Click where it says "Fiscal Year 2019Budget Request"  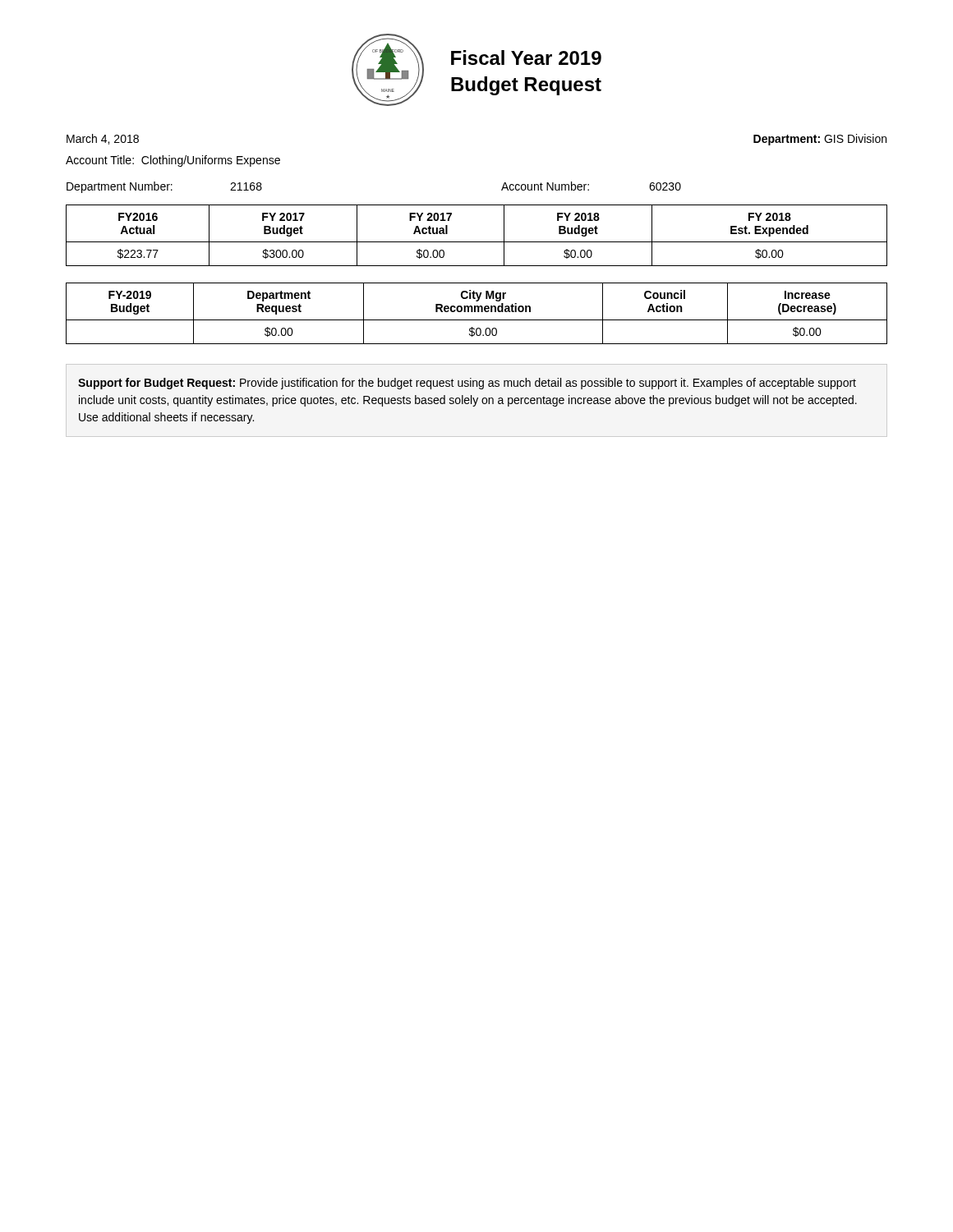click(x=526, y=71)
